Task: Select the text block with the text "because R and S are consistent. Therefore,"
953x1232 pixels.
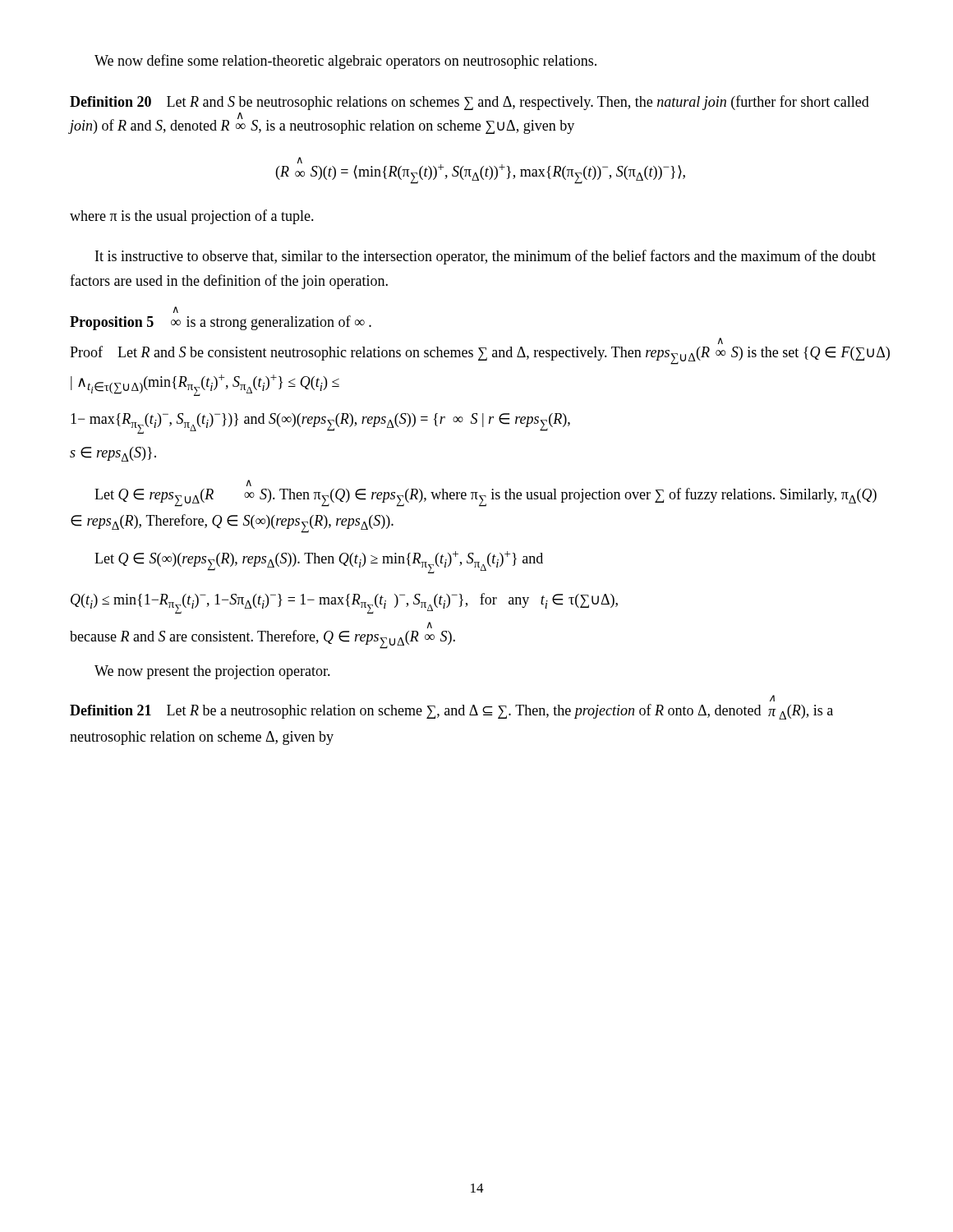Action: coord(263,637)
